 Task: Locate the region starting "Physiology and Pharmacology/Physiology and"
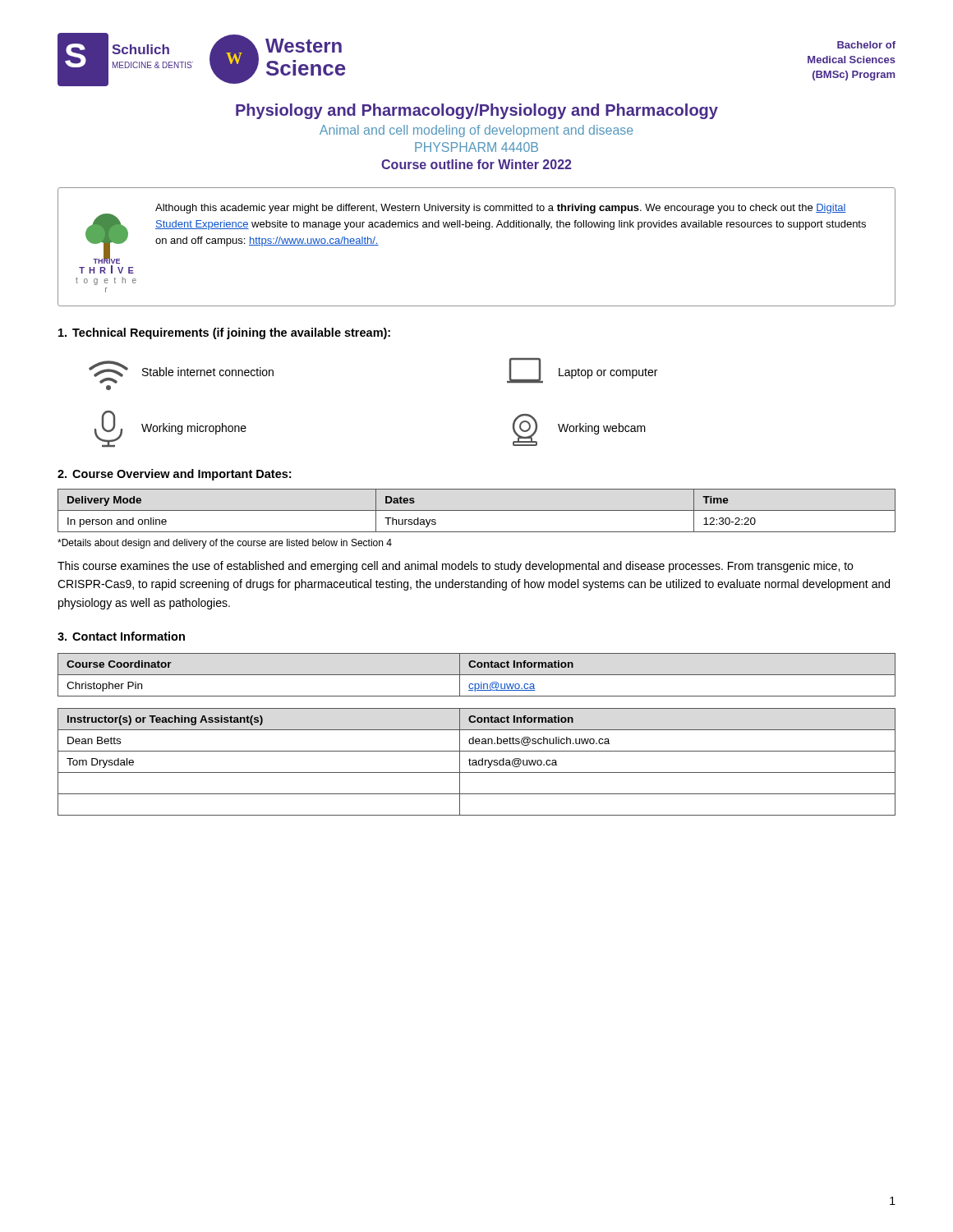[x=476, y=110]
